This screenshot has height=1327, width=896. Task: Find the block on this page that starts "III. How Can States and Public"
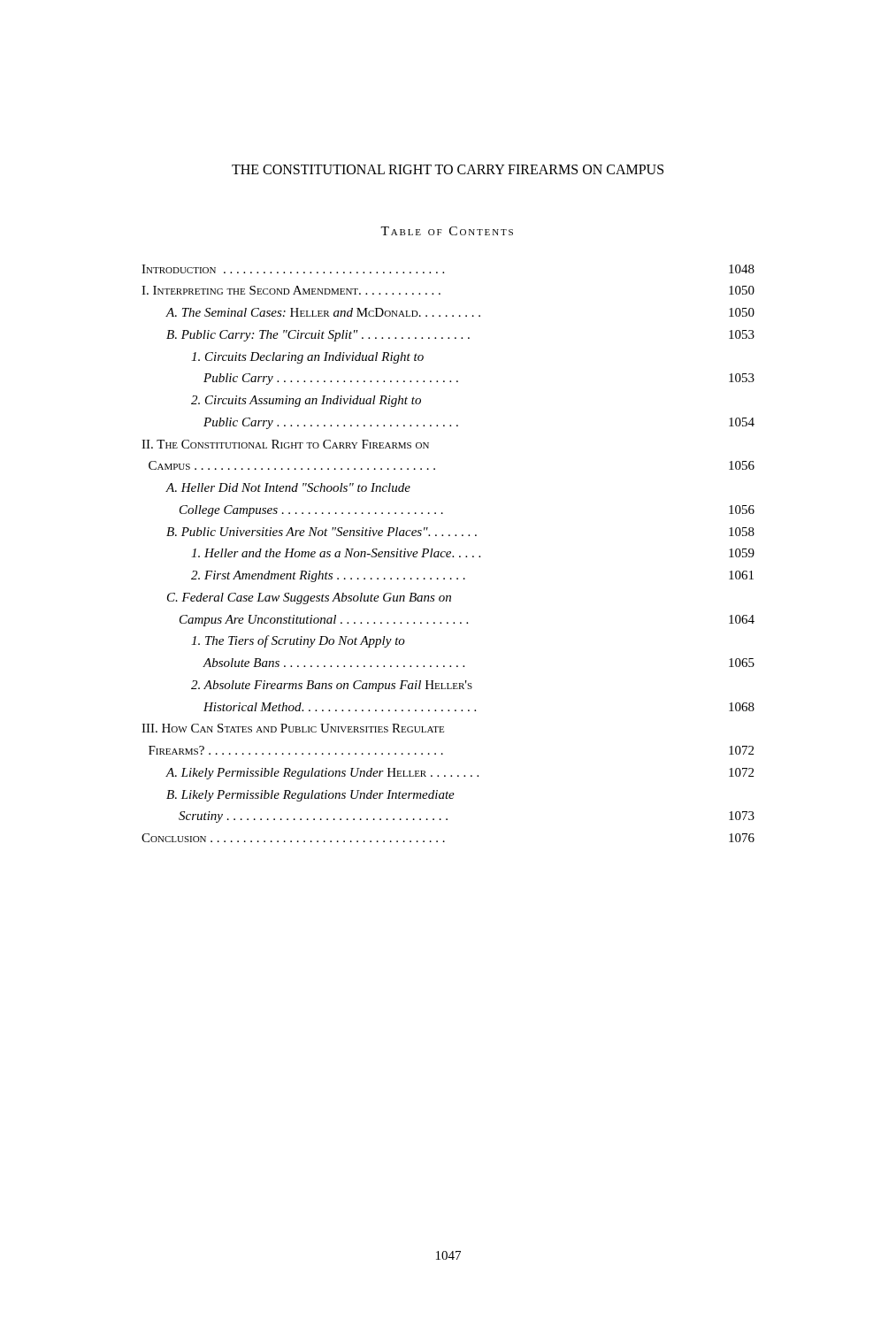[293, 729]
